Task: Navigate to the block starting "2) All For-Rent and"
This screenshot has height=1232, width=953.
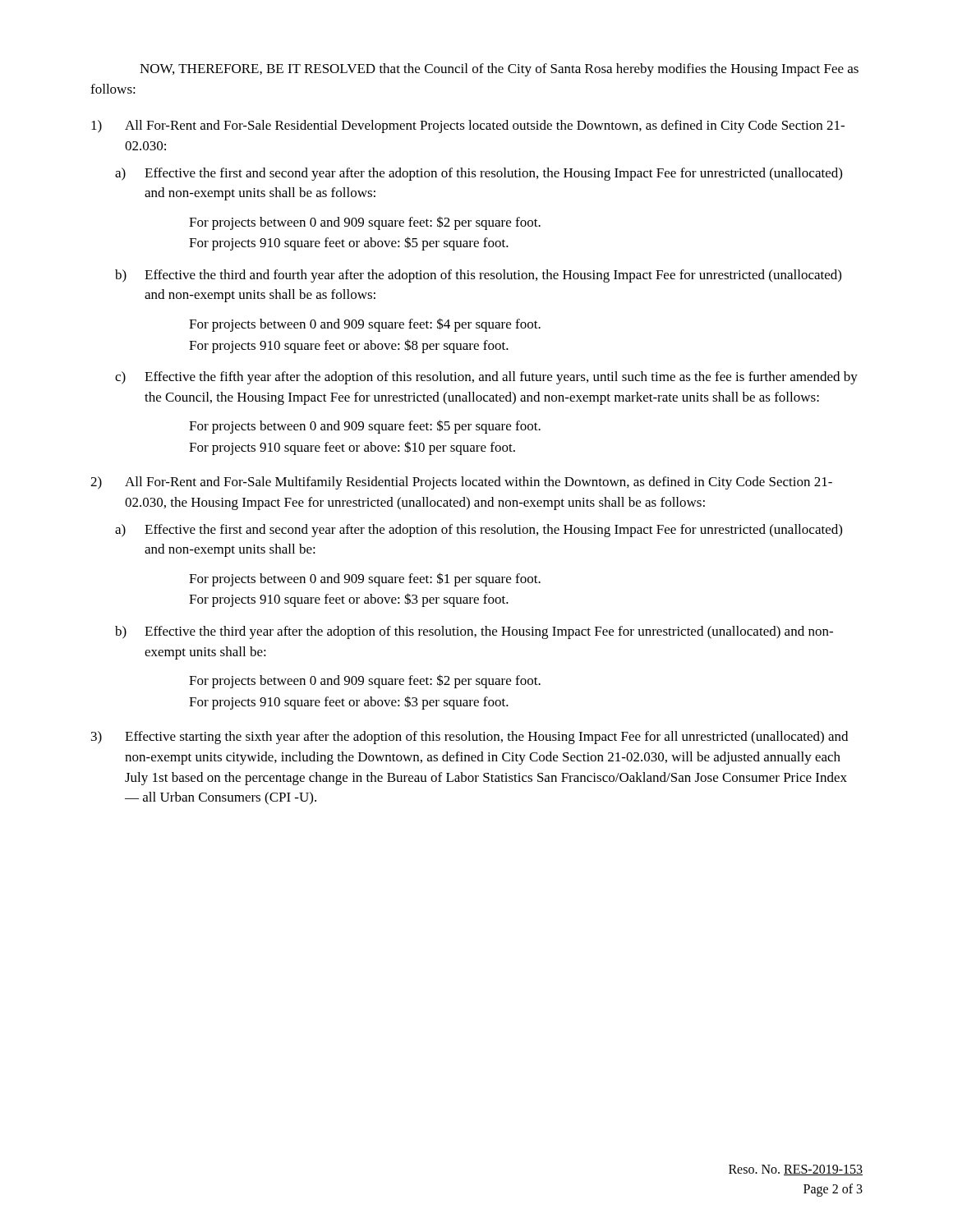Action: click(x=476, y=493)
